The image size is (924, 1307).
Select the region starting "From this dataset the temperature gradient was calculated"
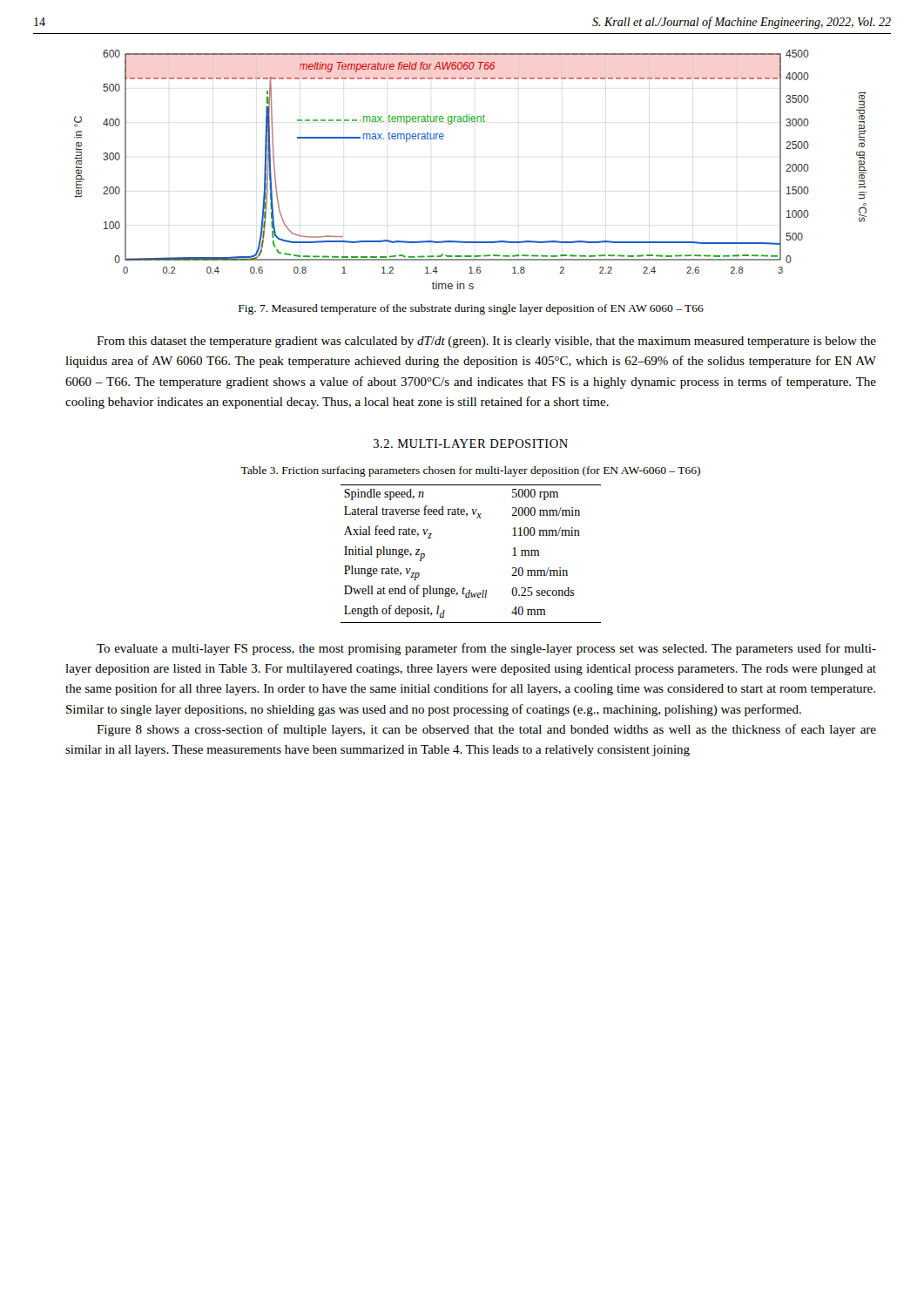471,371
